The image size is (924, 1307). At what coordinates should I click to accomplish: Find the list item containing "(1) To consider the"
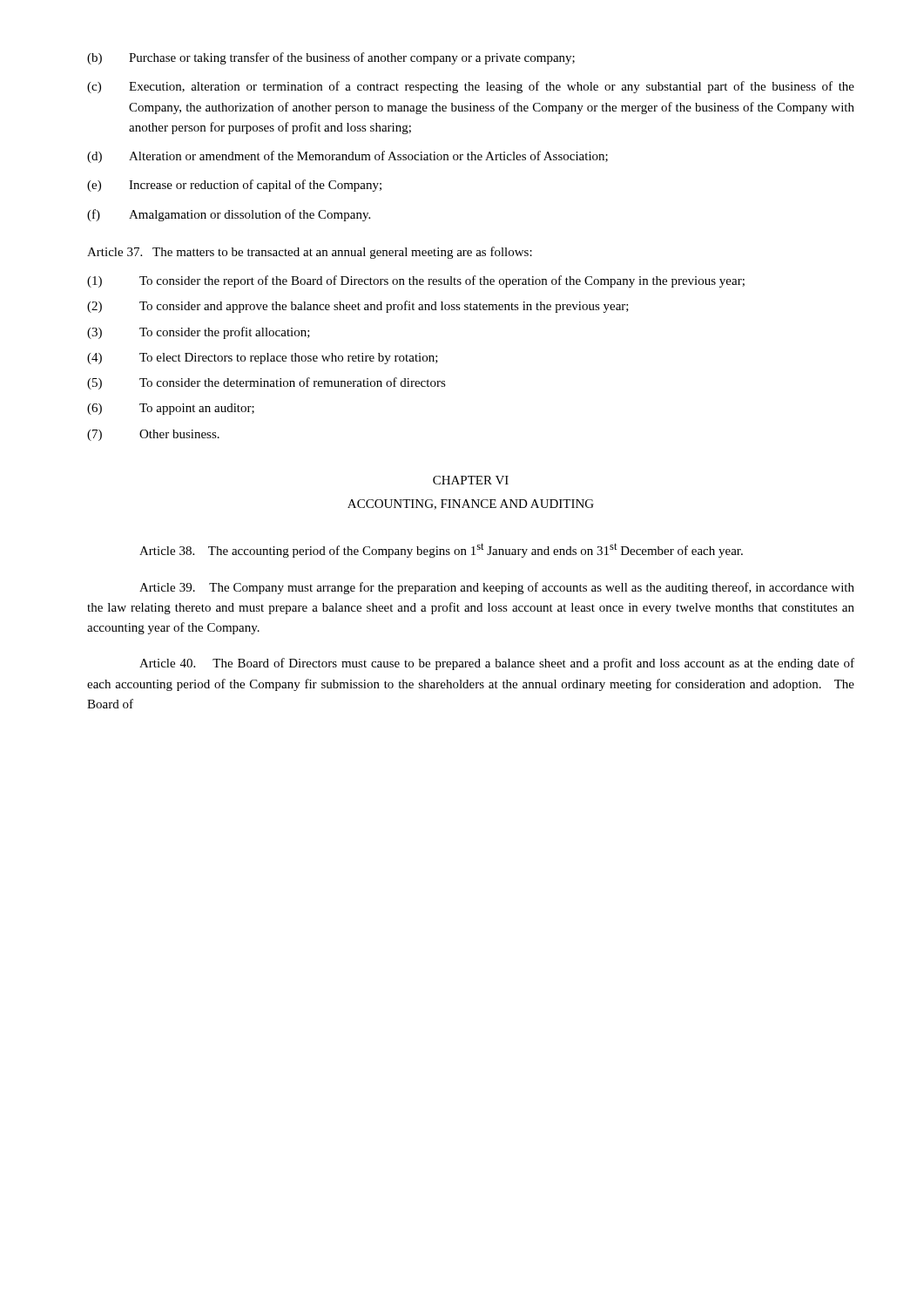coord(471,281)
